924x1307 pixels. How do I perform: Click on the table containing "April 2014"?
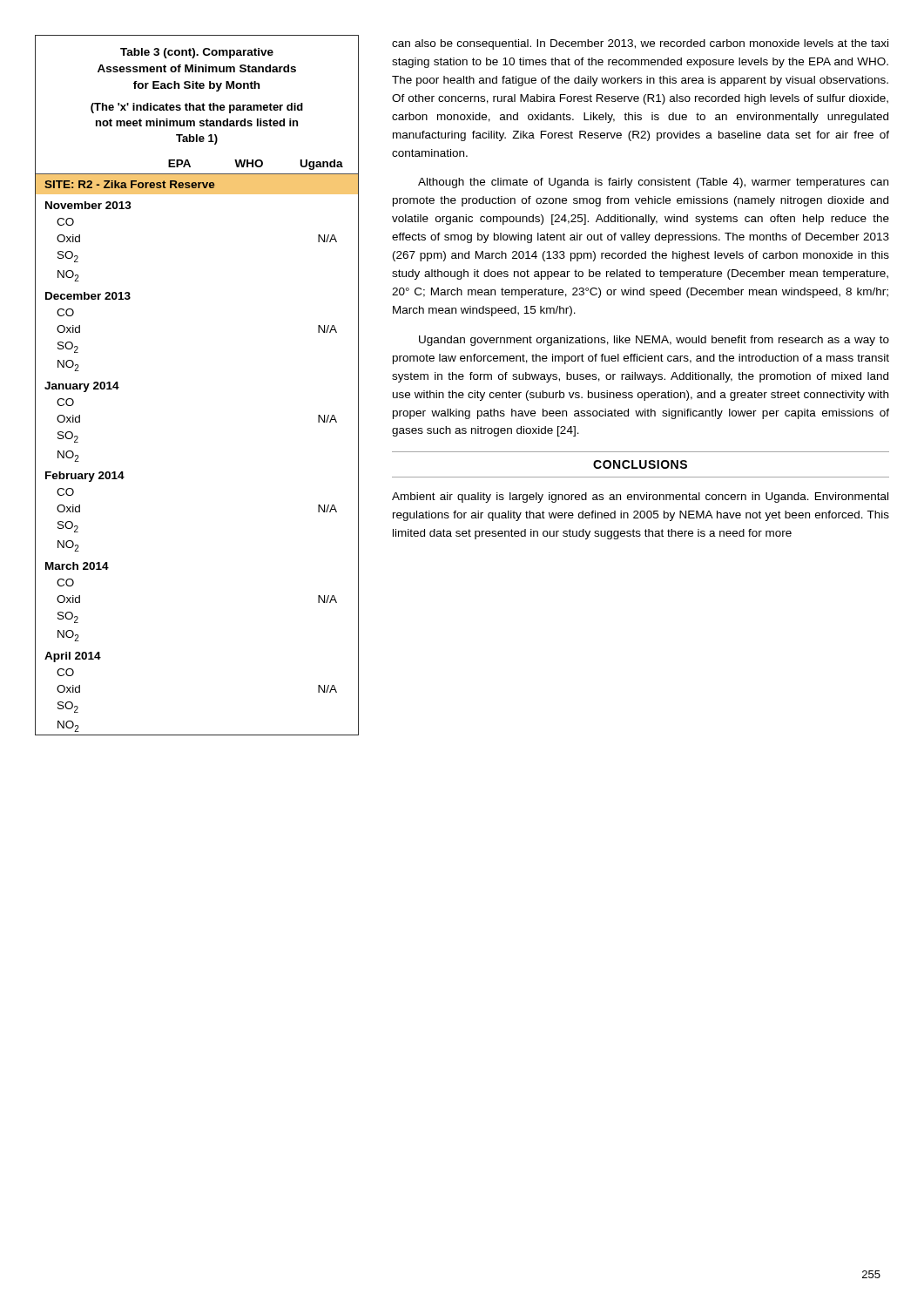pyautogui.click(x=197, y=385)
